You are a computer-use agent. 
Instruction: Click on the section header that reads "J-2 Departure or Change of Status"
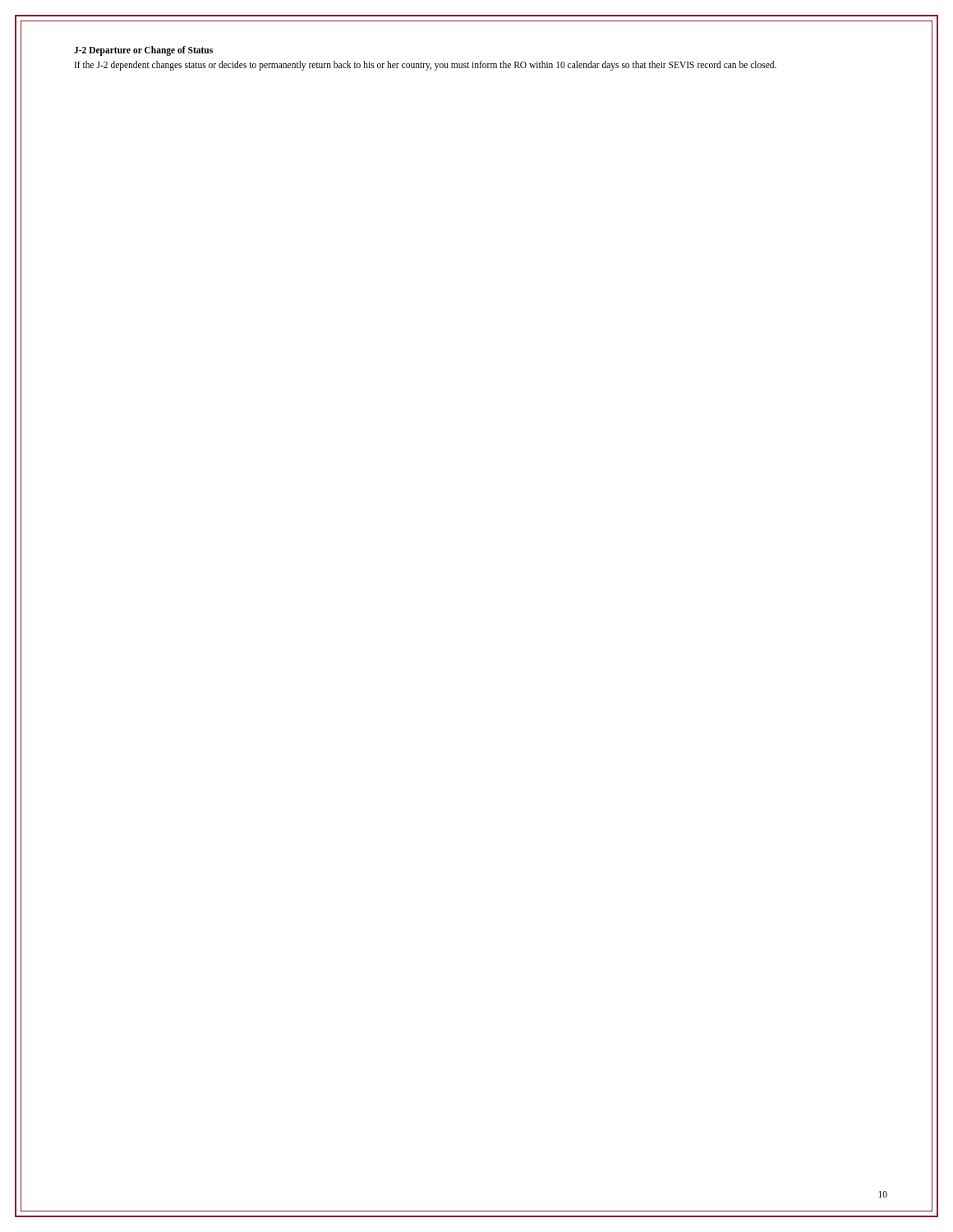143,50
